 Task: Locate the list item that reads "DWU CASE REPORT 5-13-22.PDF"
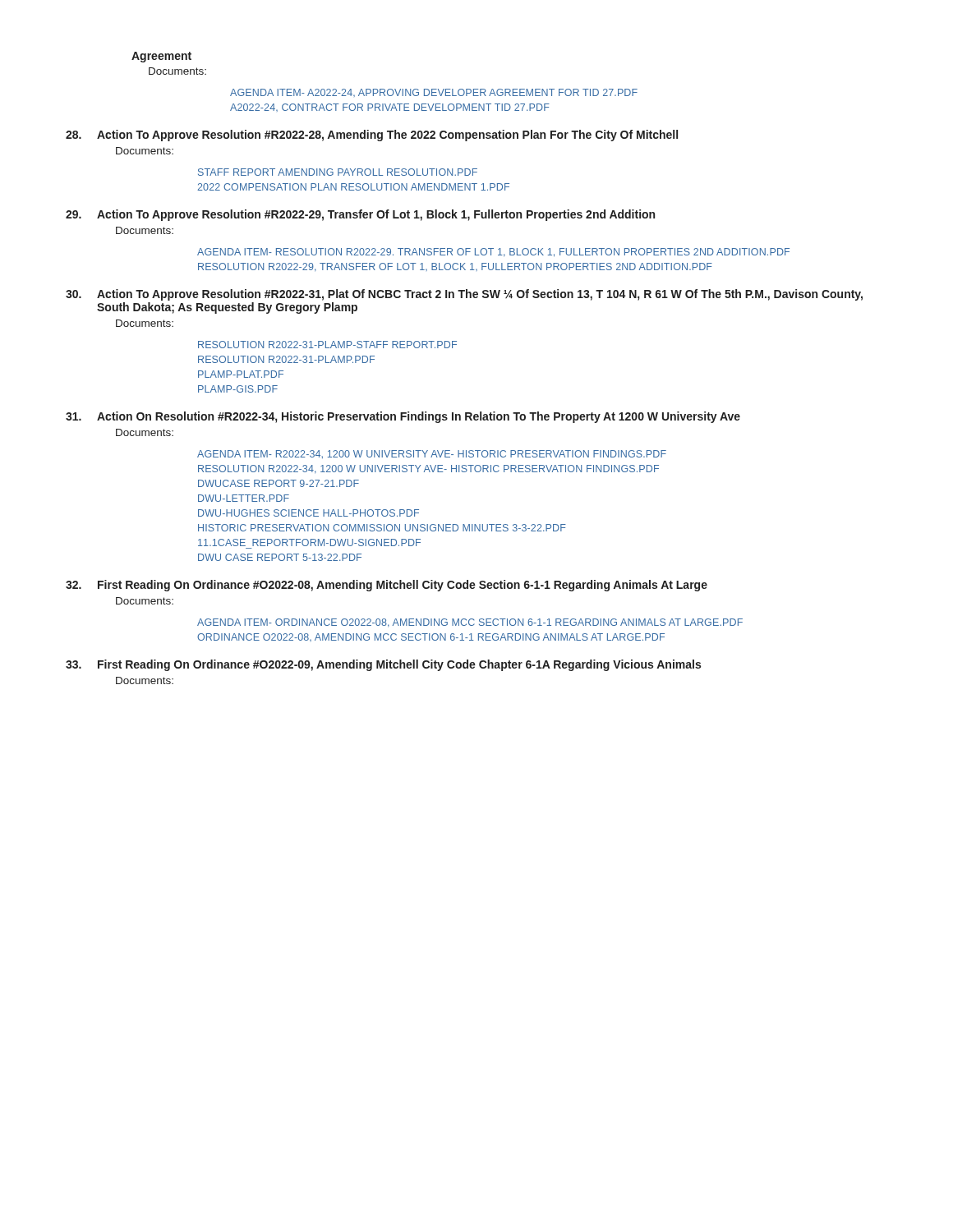[x=280, y=558]
